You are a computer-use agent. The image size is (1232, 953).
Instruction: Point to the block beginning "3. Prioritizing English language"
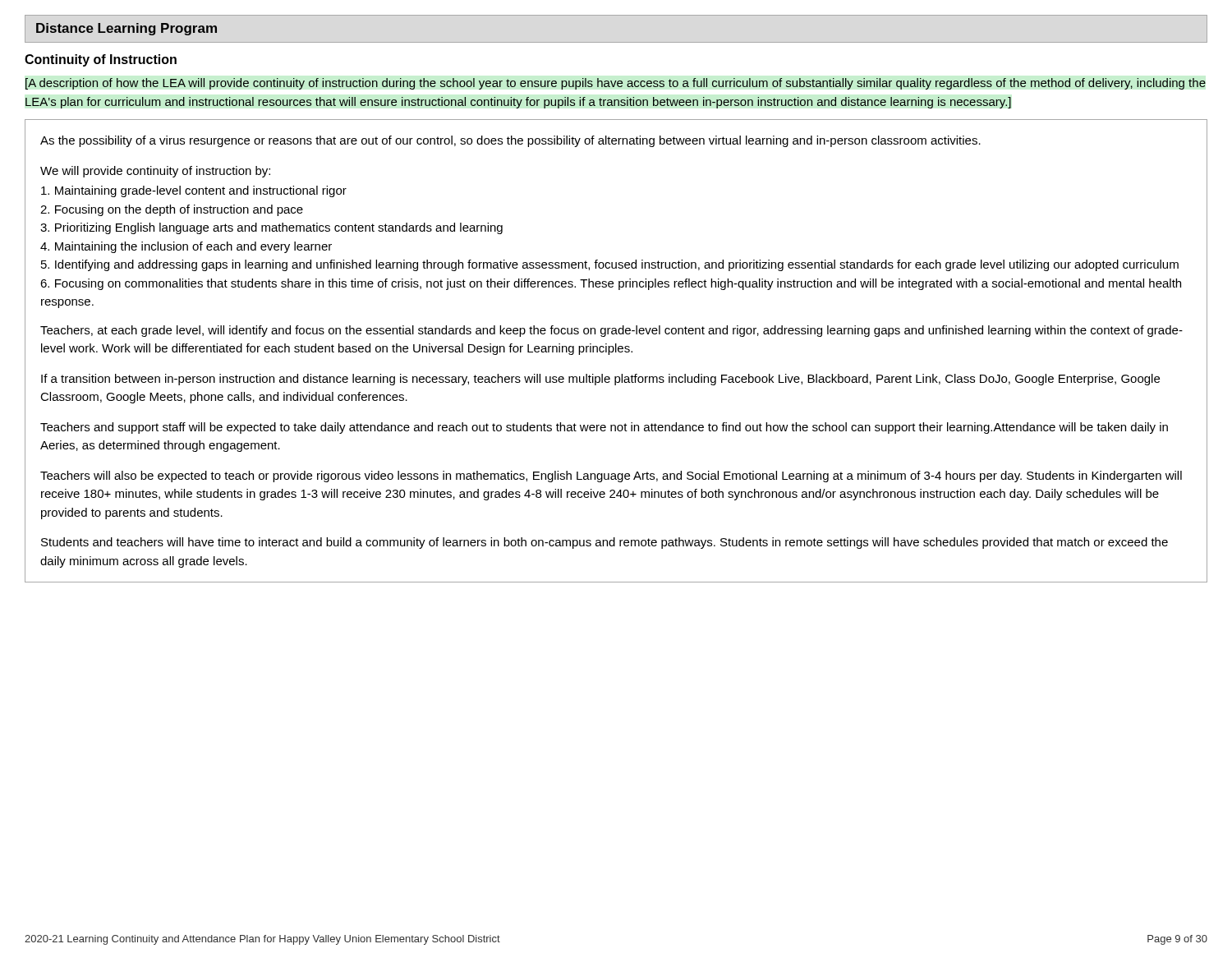pos(272,227)
